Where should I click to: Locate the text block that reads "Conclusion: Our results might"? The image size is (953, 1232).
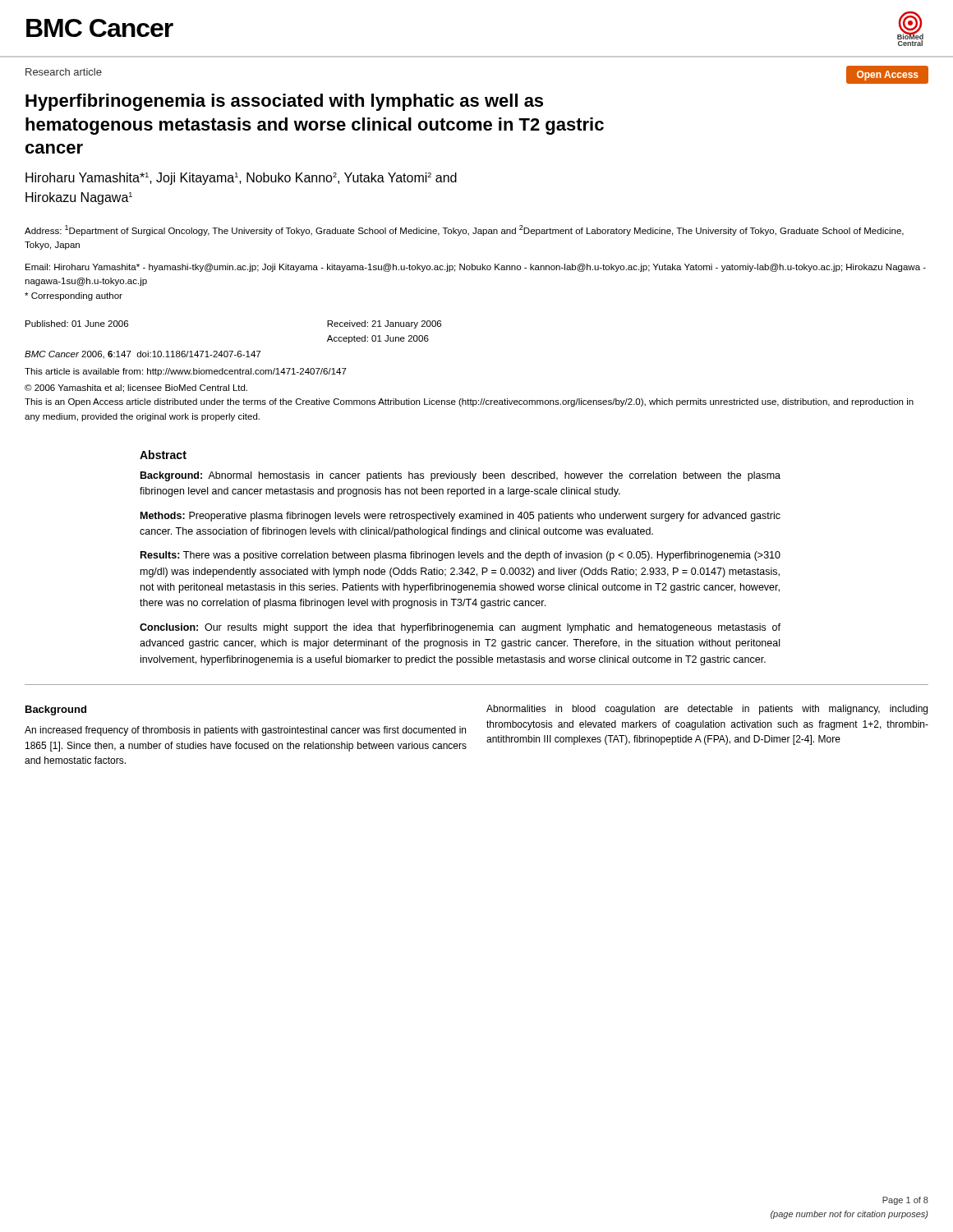(460, 643)
